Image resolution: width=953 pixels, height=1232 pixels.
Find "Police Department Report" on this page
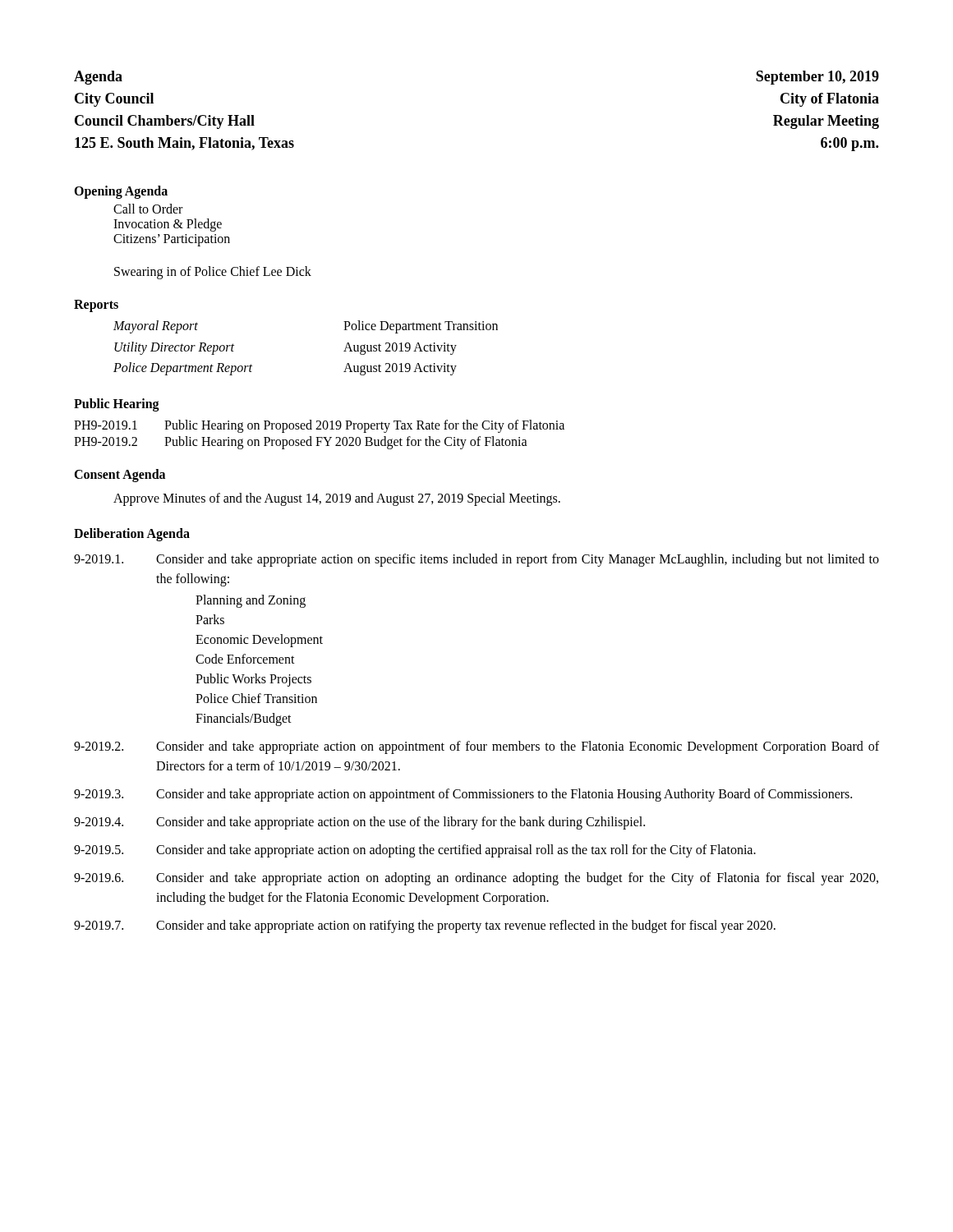(183, 368)
